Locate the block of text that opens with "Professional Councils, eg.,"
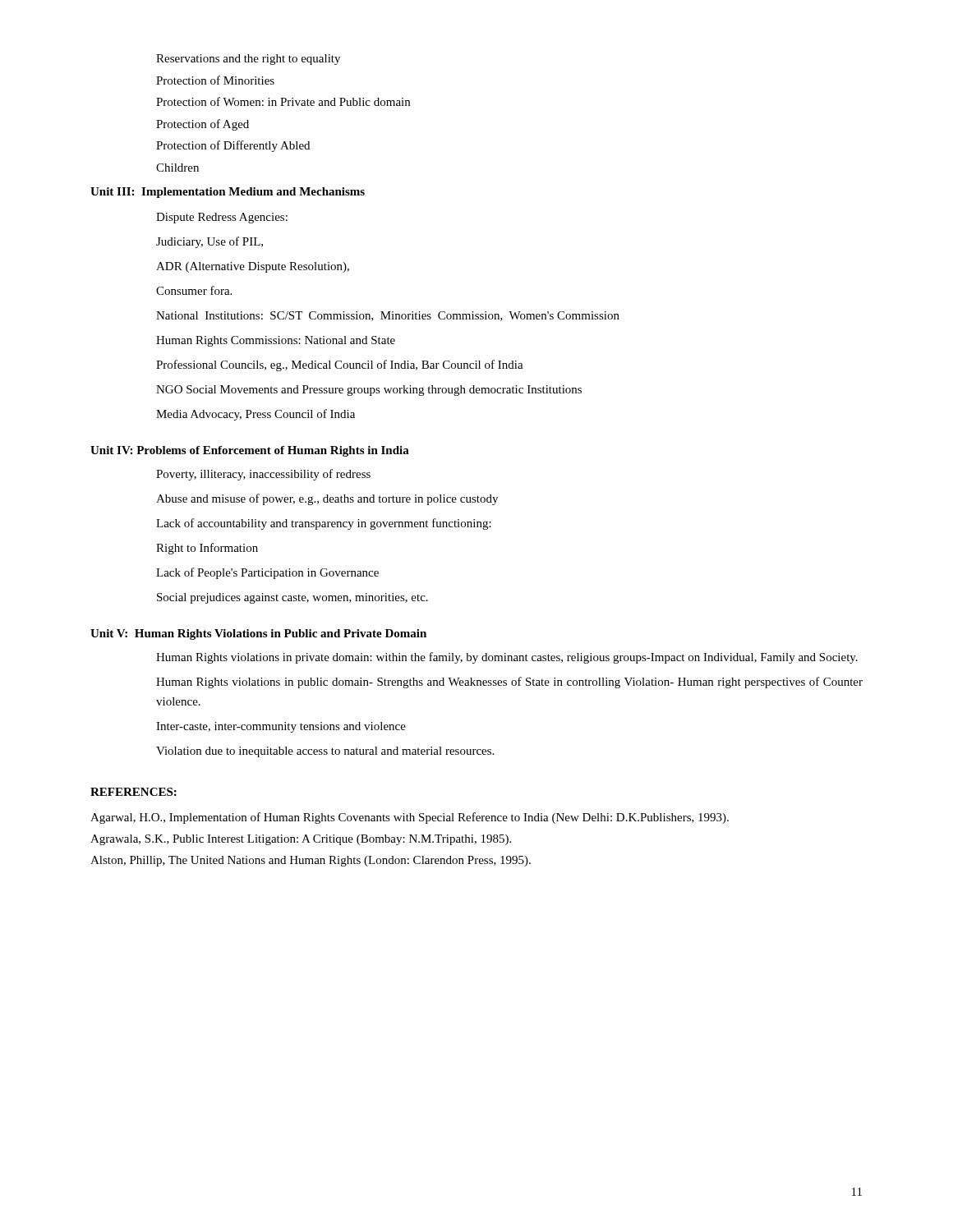 pos(340,365)
